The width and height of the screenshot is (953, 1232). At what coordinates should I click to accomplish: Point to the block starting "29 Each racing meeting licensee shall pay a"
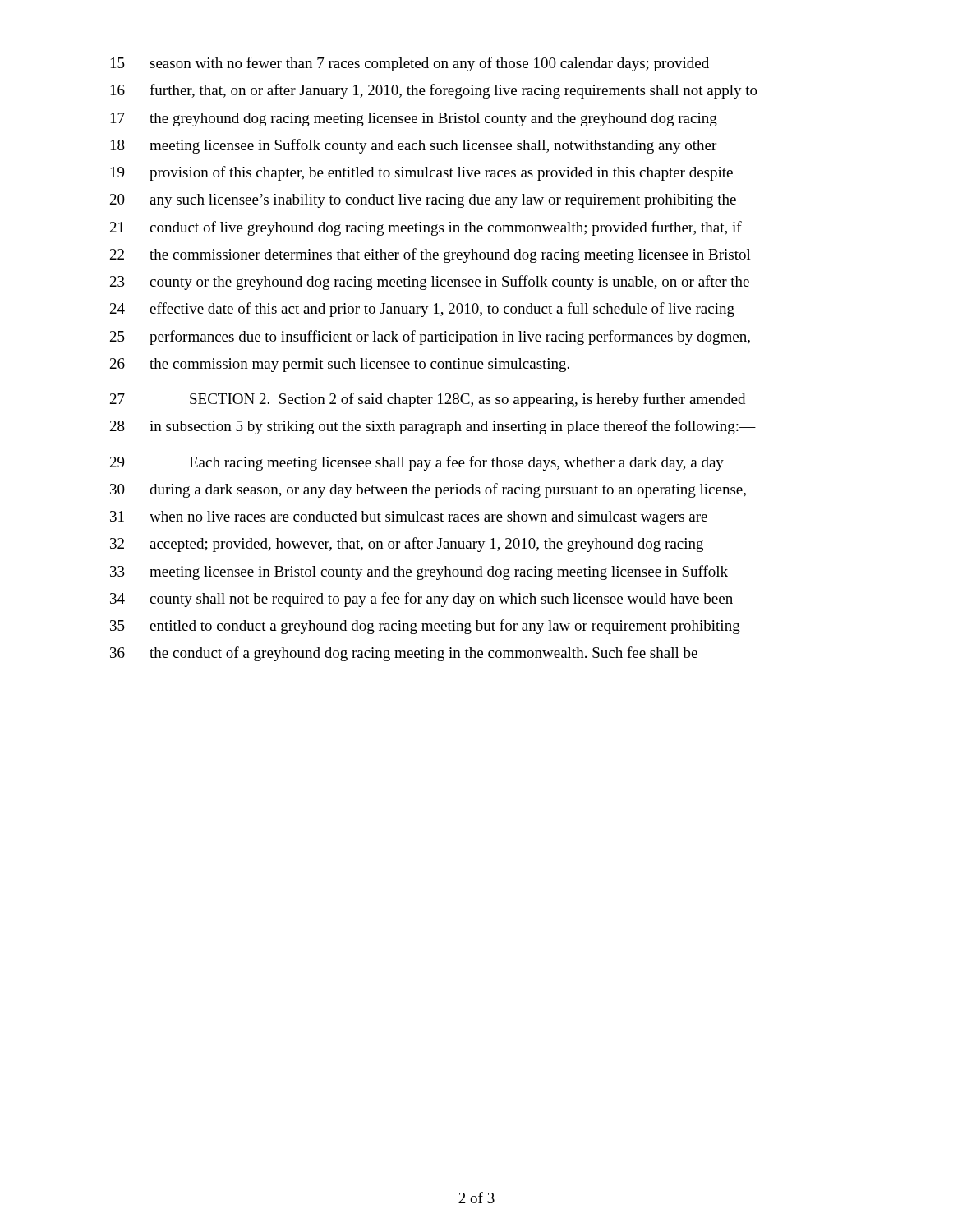[x=476, y=462]
